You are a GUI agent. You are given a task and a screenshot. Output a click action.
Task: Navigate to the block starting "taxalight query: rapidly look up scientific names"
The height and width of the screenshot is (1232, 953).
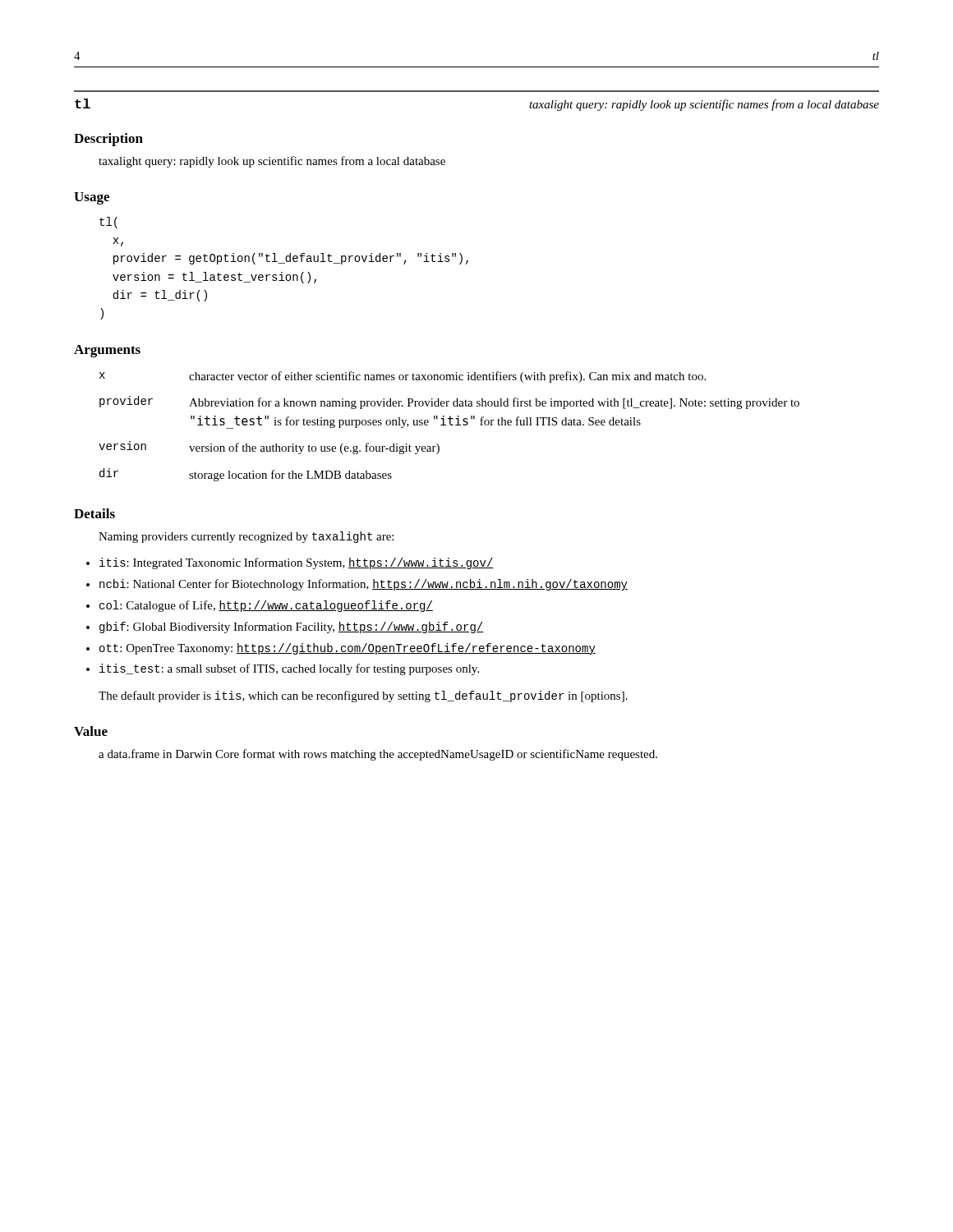pyautogui.click(x=272, y=161)
